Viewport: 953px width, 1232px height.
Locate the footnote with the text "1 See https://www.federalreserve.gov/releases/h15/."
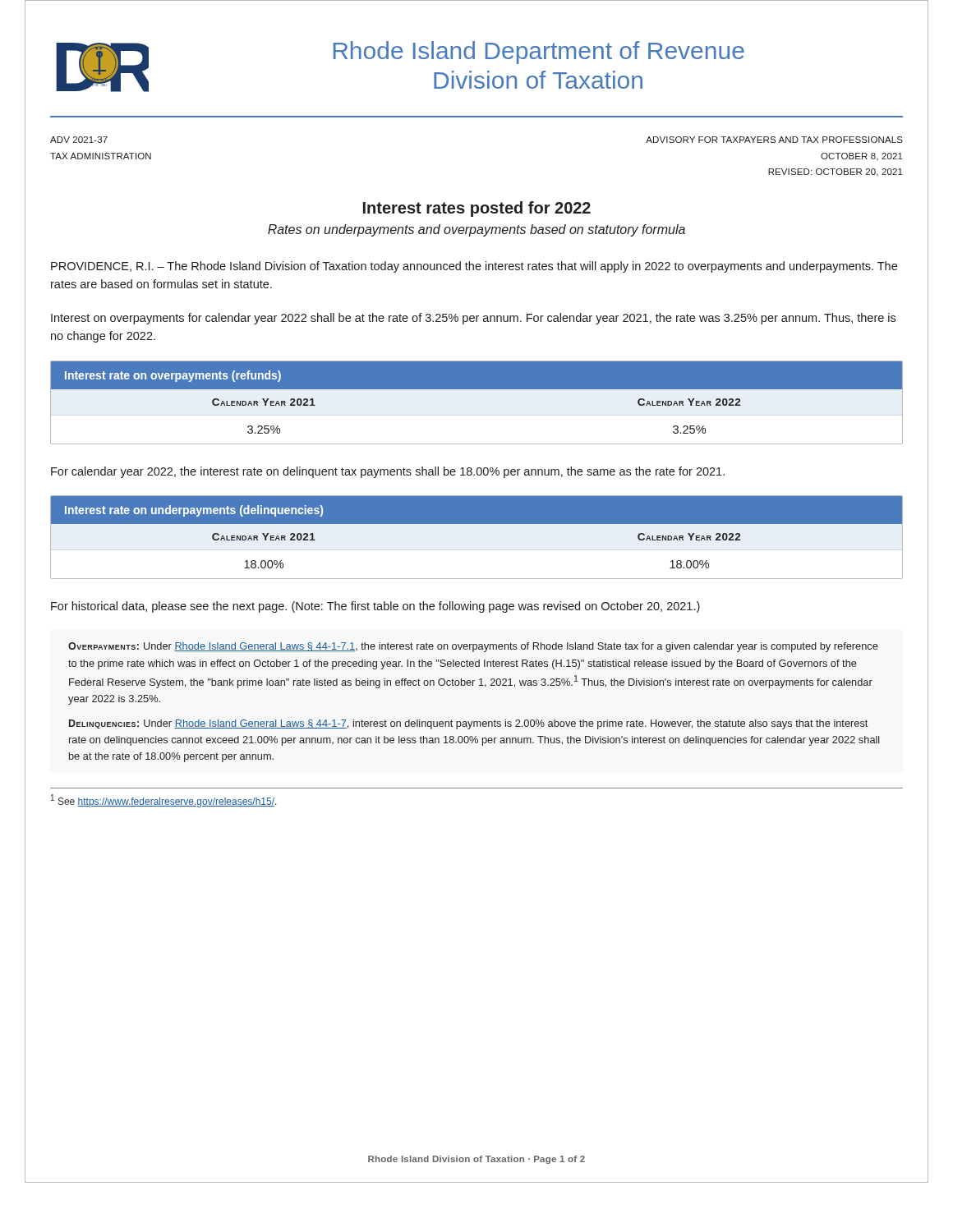(164, 800)
